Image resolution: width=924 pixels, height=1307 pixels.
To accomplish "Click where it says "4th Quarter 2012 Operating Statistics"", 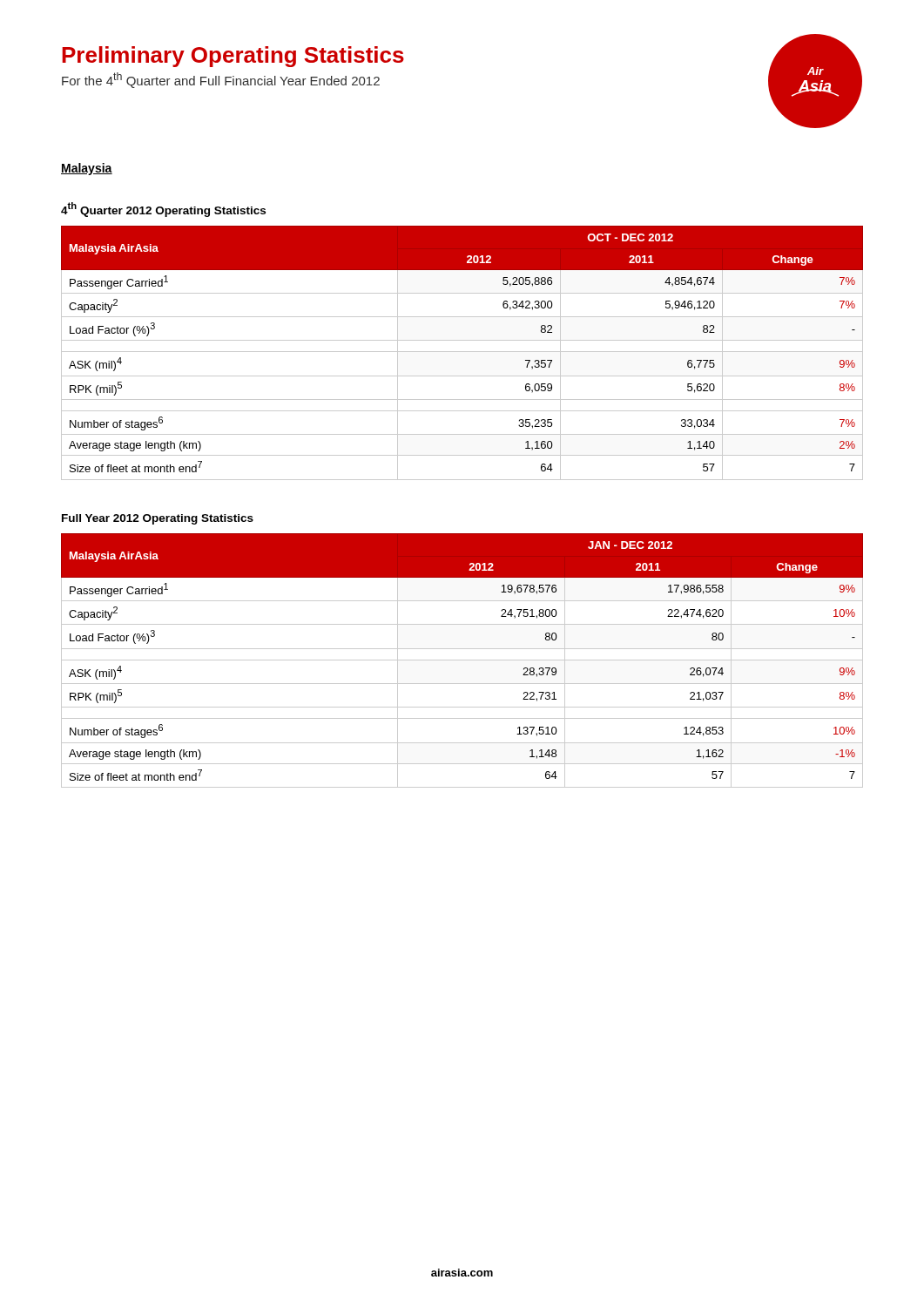I will (164, 208).
